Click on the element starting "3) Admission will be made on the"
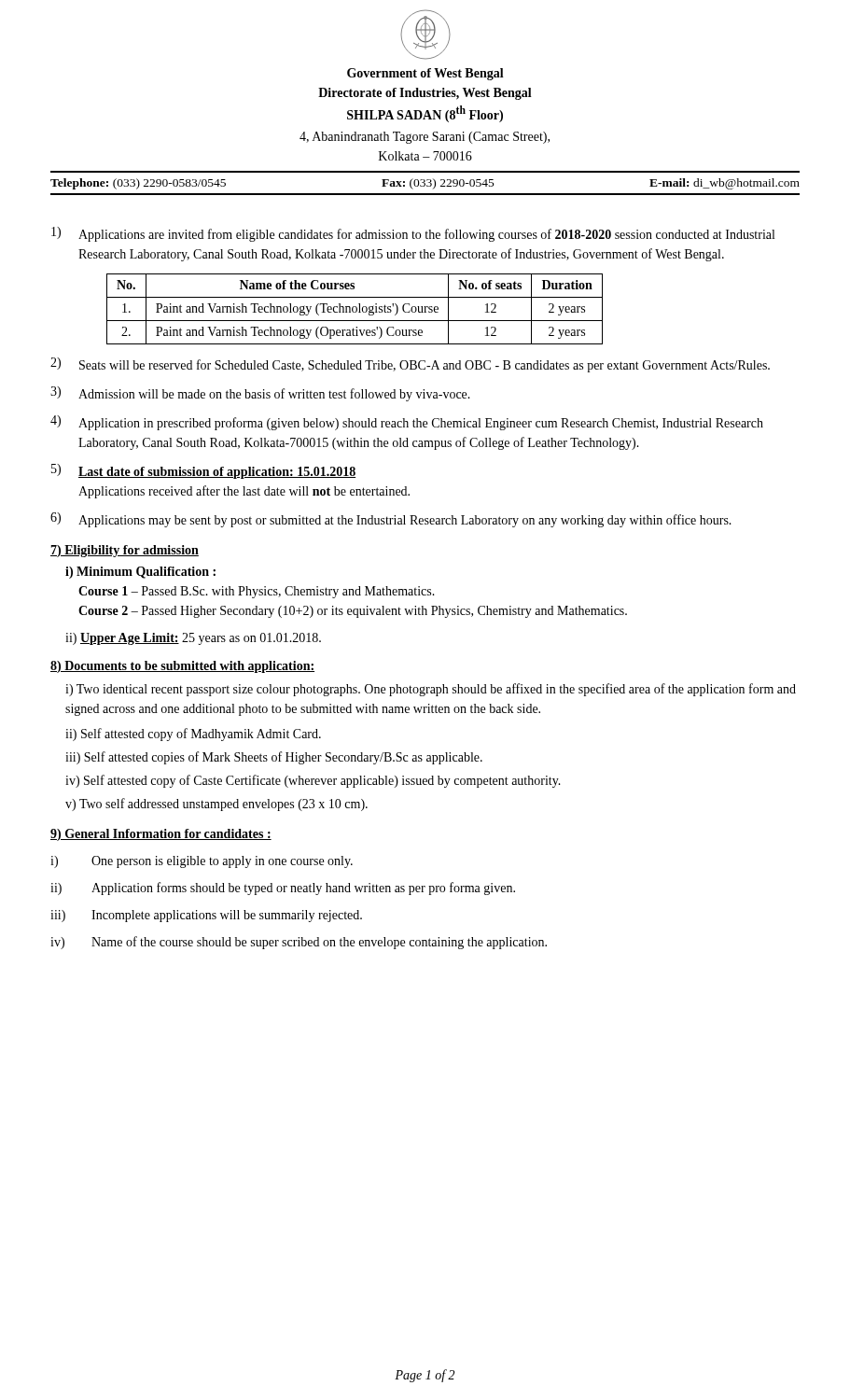Viewport: 850px width, 1400px height. point(425,394)
